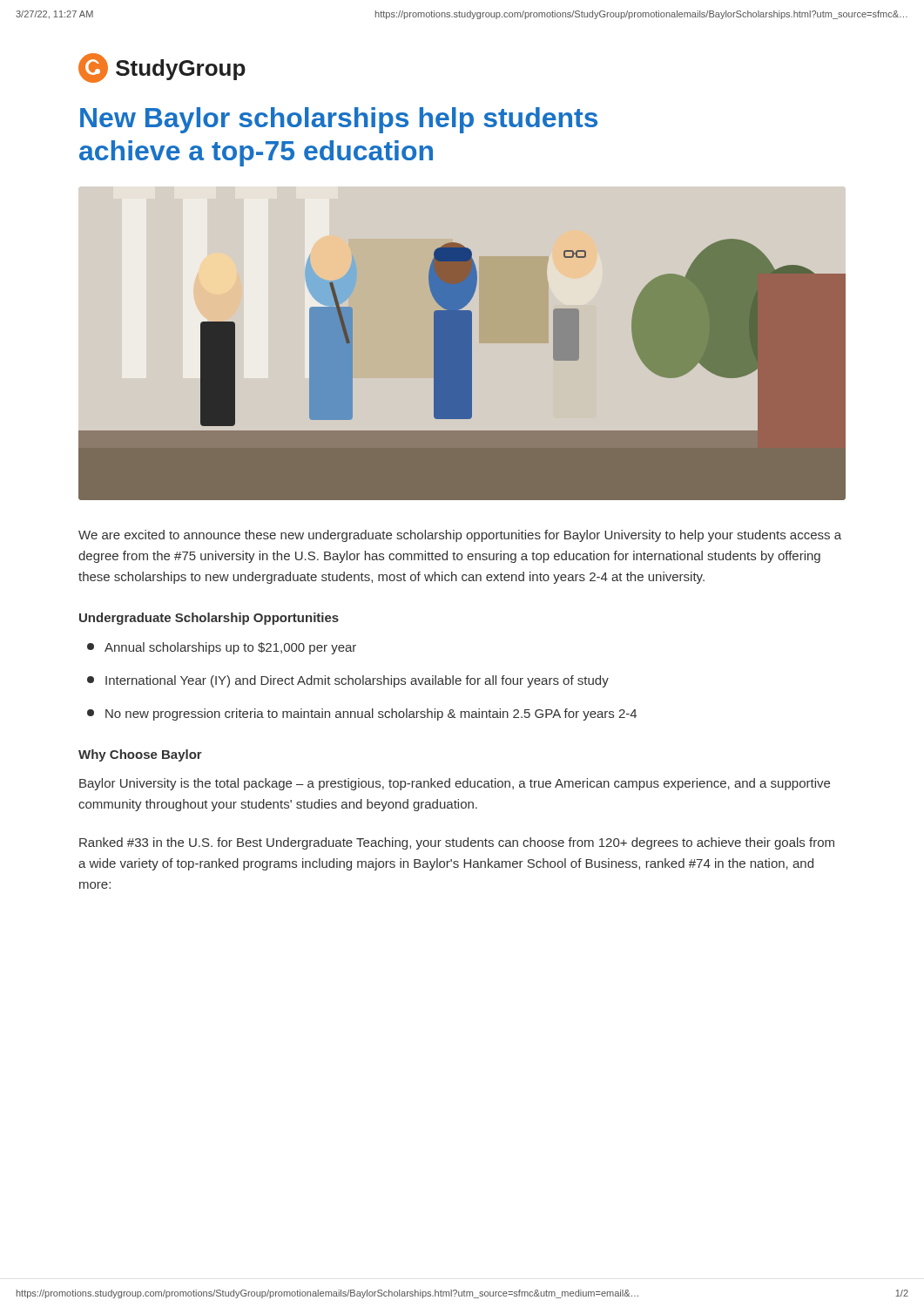Click on the photo
The width and height of the screenshot is (924, 1307).
click(462, 344)
